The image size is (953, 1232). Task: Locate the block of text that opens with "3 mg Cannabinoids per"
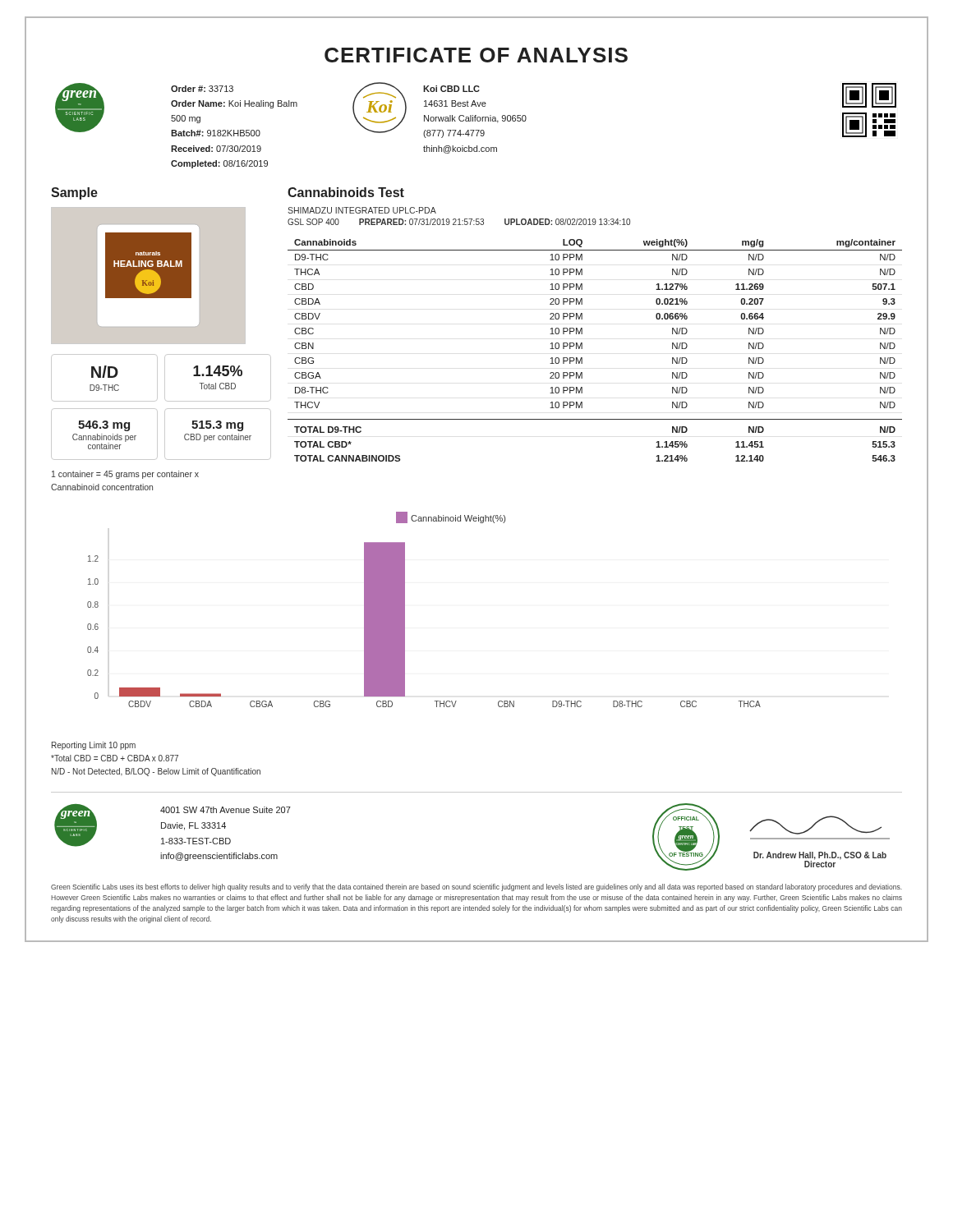click(104, 434)
